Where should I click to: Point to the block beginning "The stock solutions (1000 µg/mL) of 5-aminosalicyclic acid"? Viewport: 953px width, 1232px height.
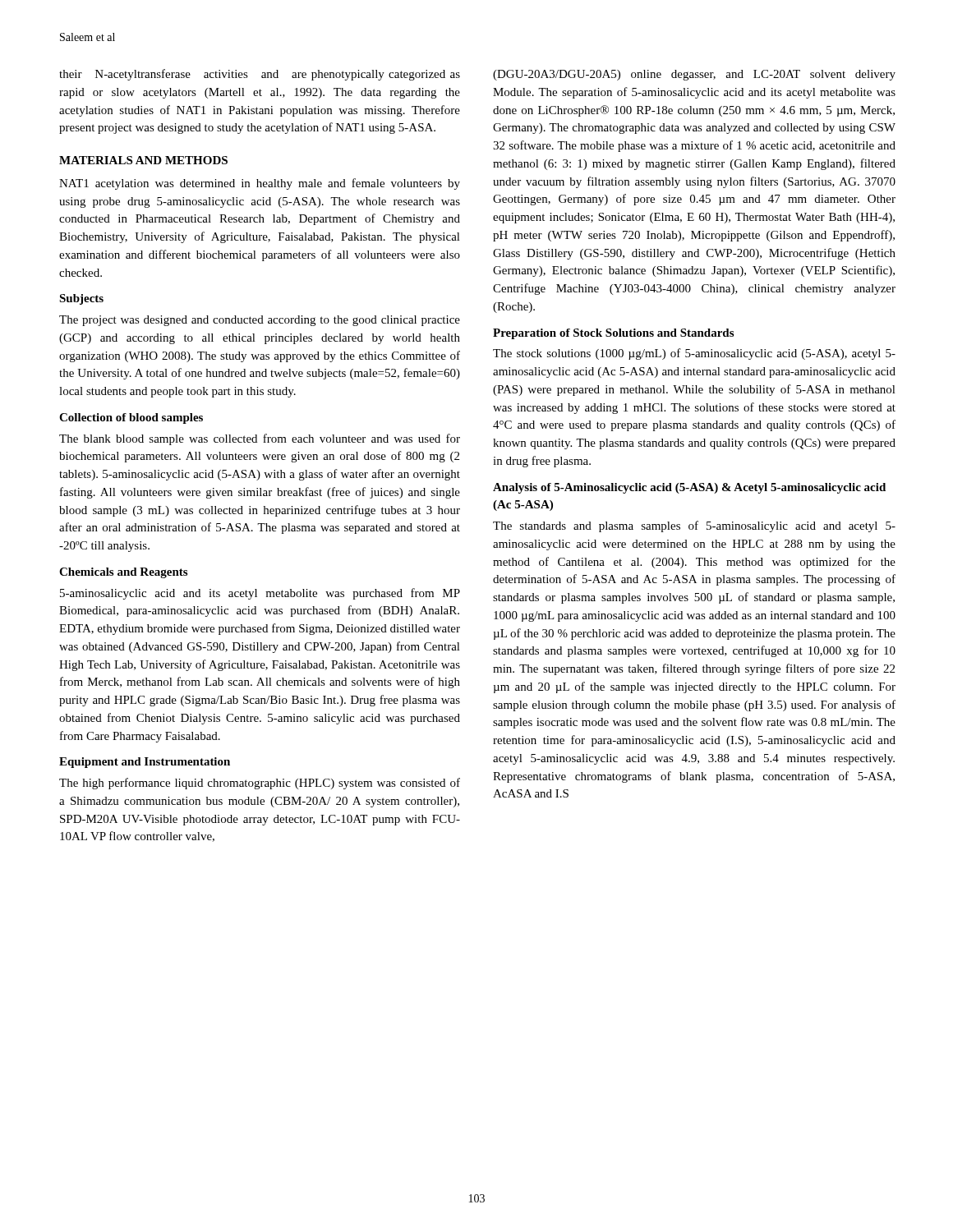(694, 408)
